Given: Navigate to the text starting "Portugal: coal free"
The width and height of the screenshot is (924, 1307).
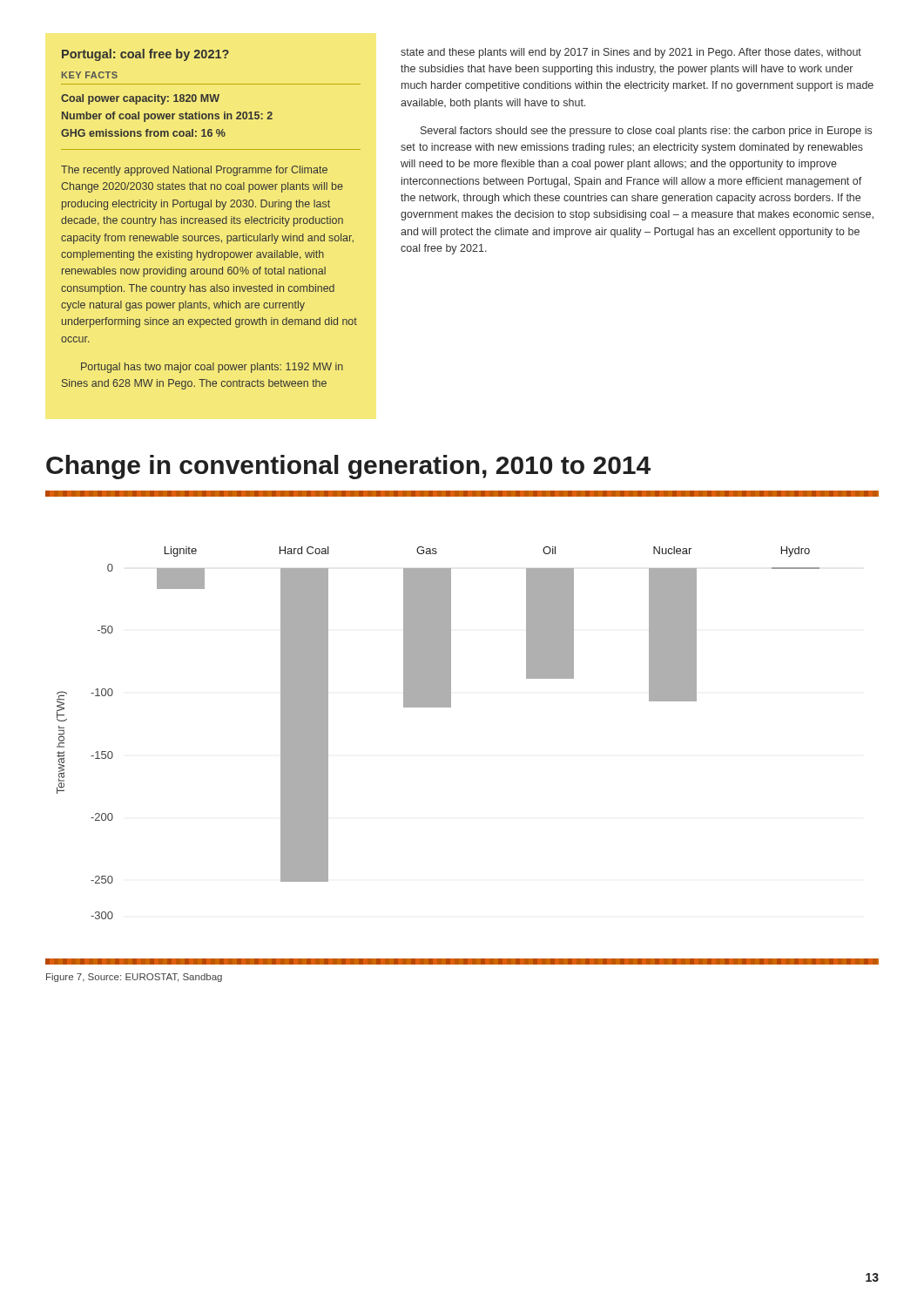Looking at the screenshot, I should 145,54.
